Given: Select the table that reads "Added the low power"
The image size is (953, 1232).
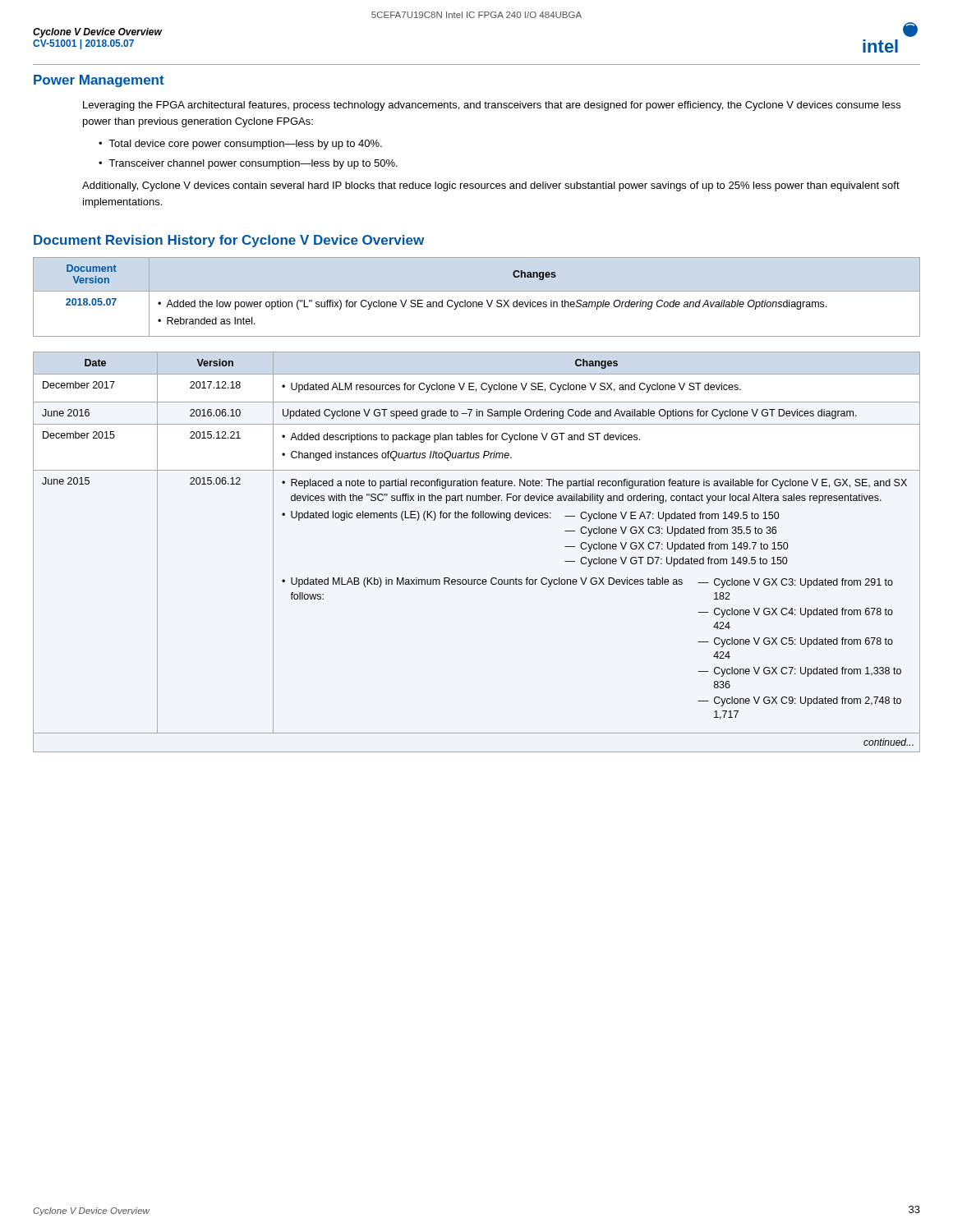Looking at the screenshot, I should click(476, 297).
